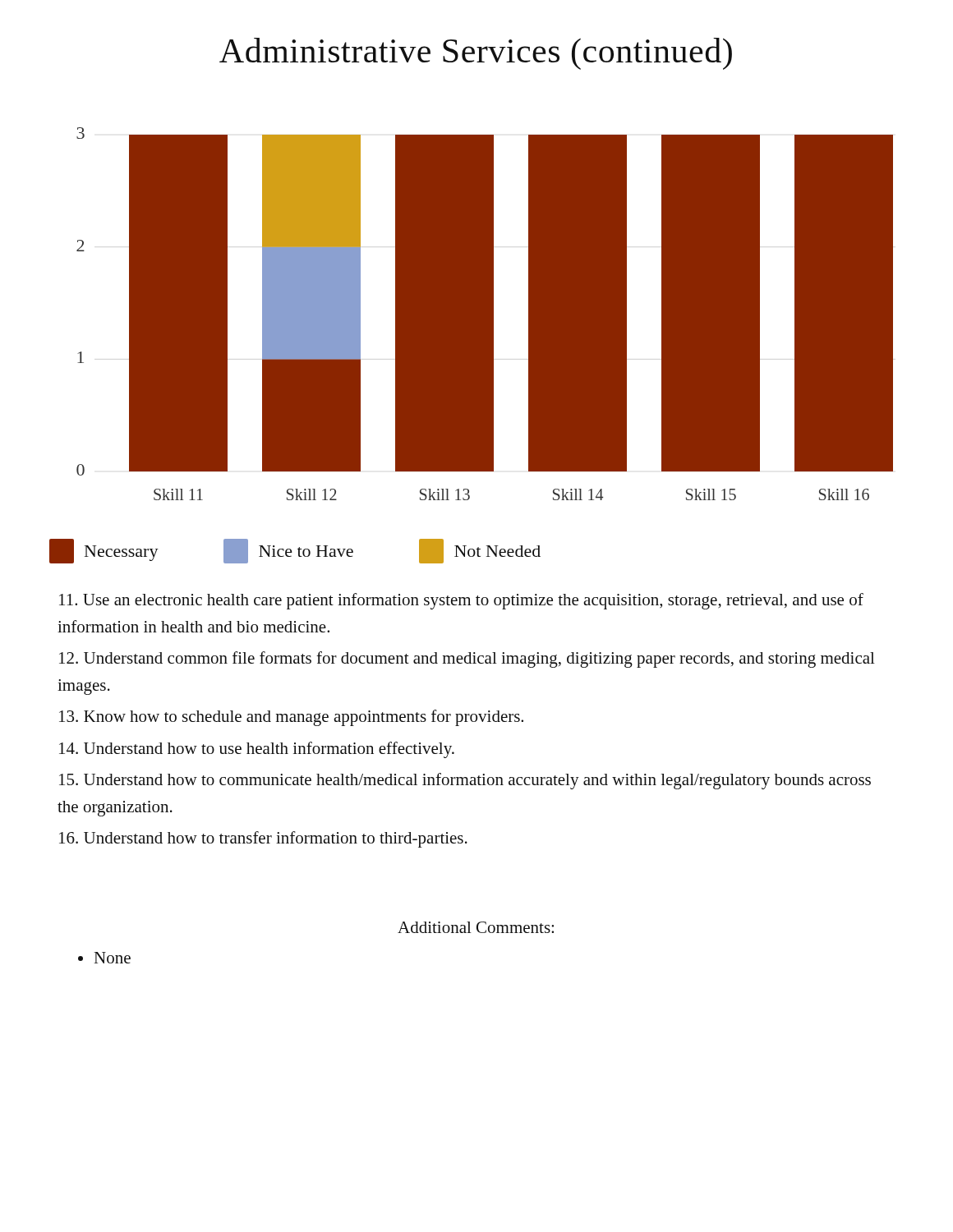Viewport: 953px width, 1232px height.
Task: Locate the list item that reads "11. Use an electronic health"
Action: pyautogui.click(x=476, y=613)
